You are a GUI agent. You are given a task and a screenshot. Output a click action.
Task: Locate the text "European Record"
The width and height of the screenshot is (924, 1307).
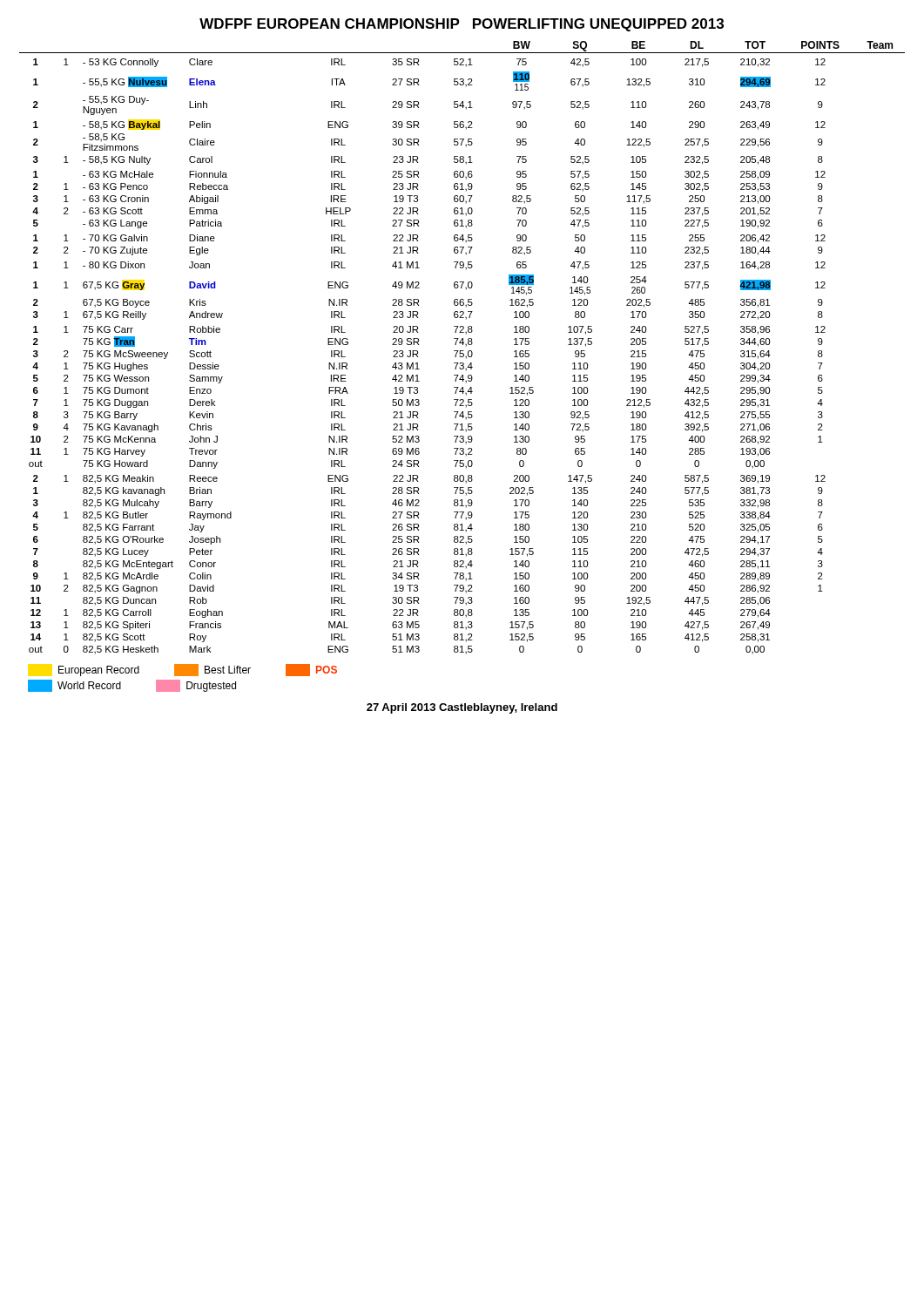point(98,670)
